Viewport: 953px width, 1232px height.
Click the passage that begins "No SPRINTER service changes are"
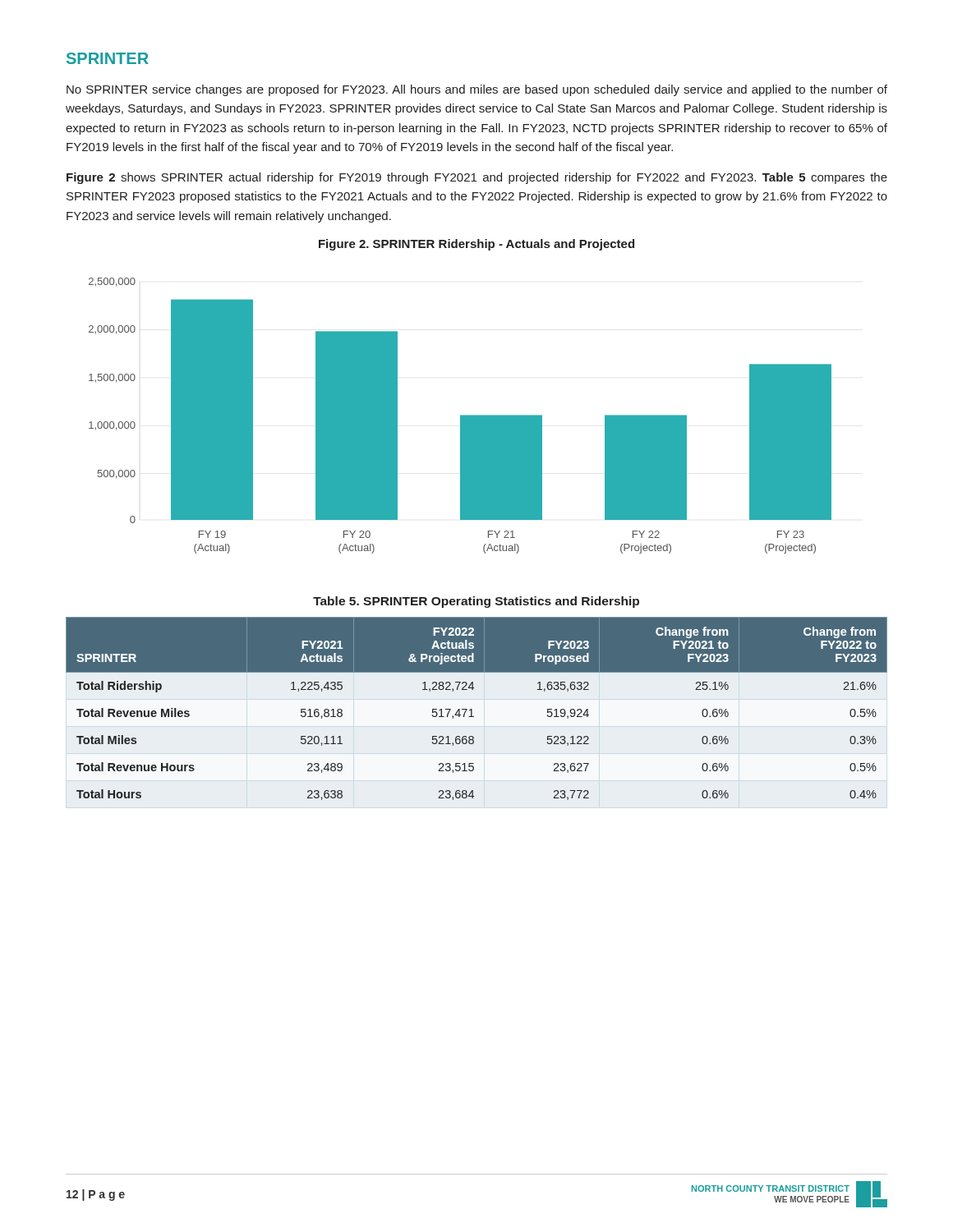coord(476,118)
